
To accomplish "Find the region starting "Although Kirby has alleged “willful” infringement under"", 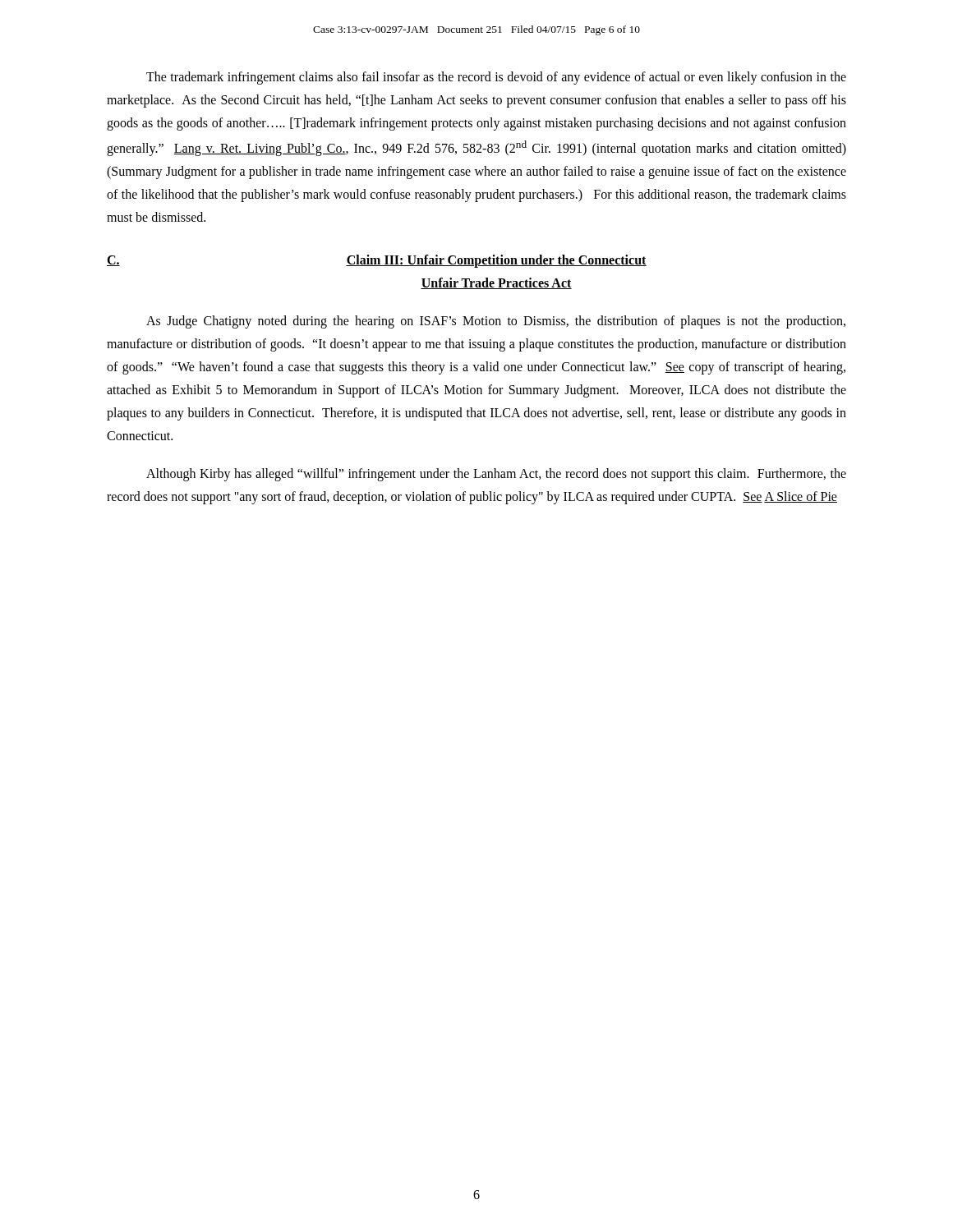I will click(476, 485).
